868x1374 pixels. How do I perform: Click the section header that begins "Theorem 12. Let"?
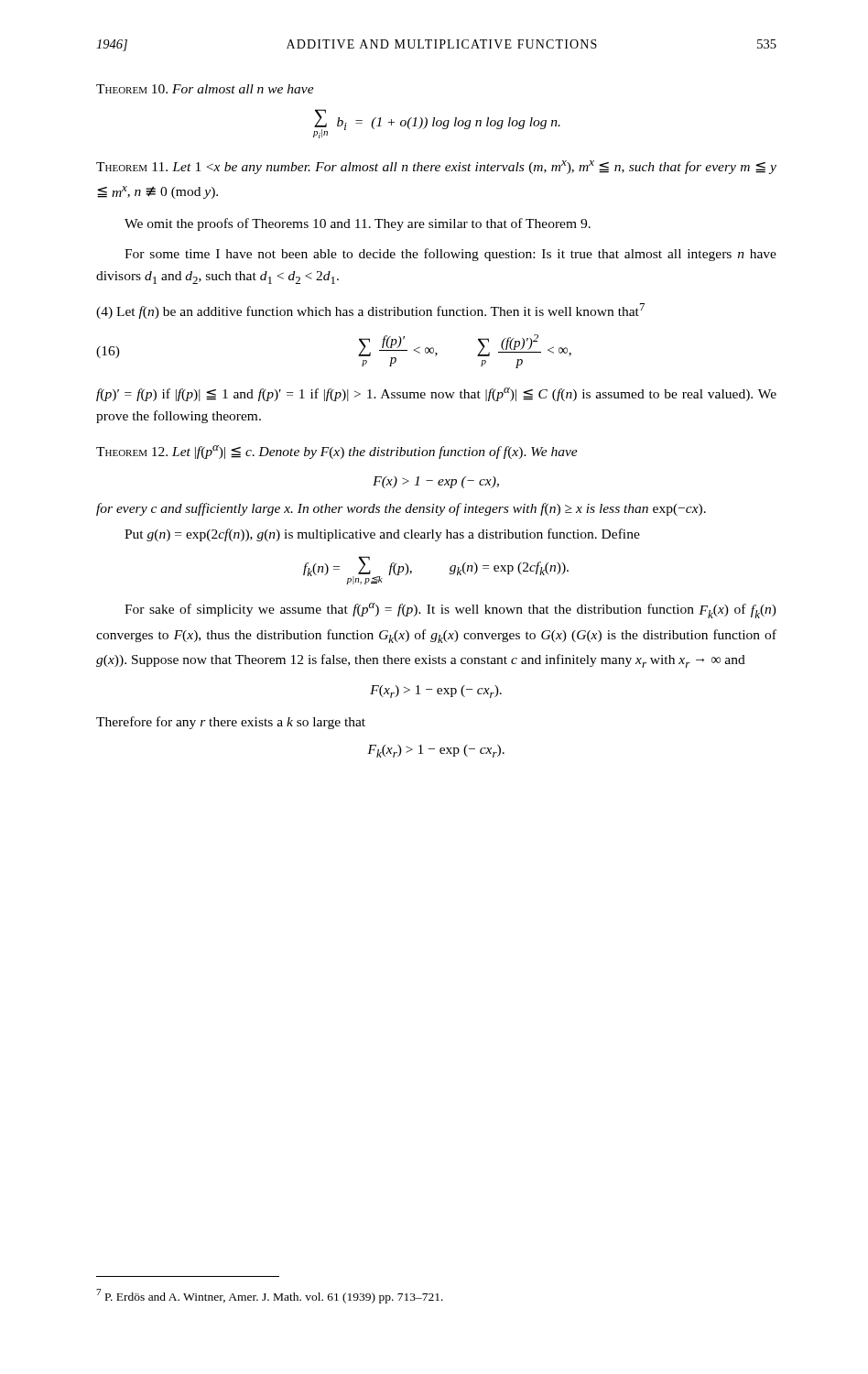[x=436, y=478]
